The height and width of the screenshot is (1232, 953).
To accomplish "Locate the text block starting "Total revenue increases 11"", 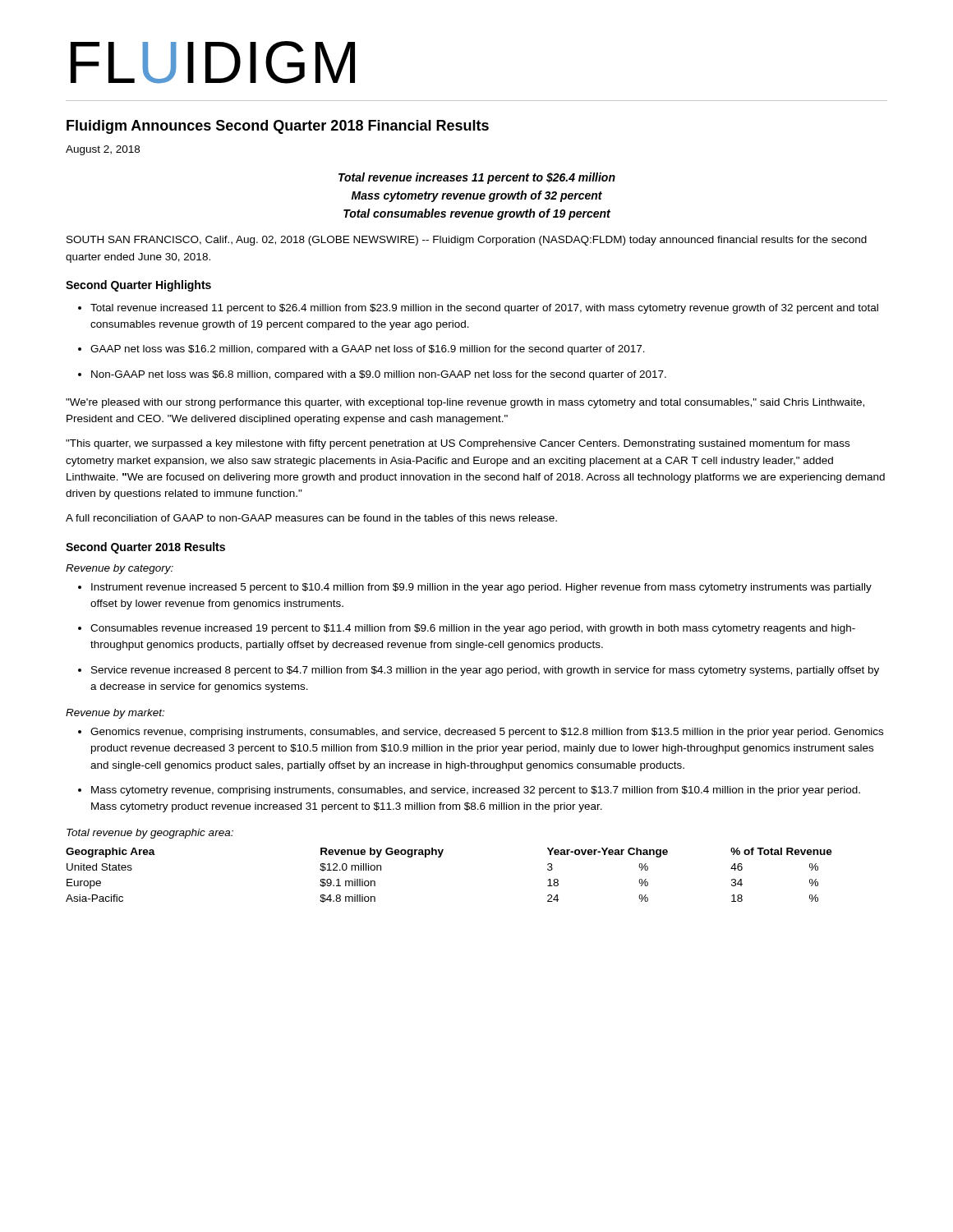I will point(476,178).
